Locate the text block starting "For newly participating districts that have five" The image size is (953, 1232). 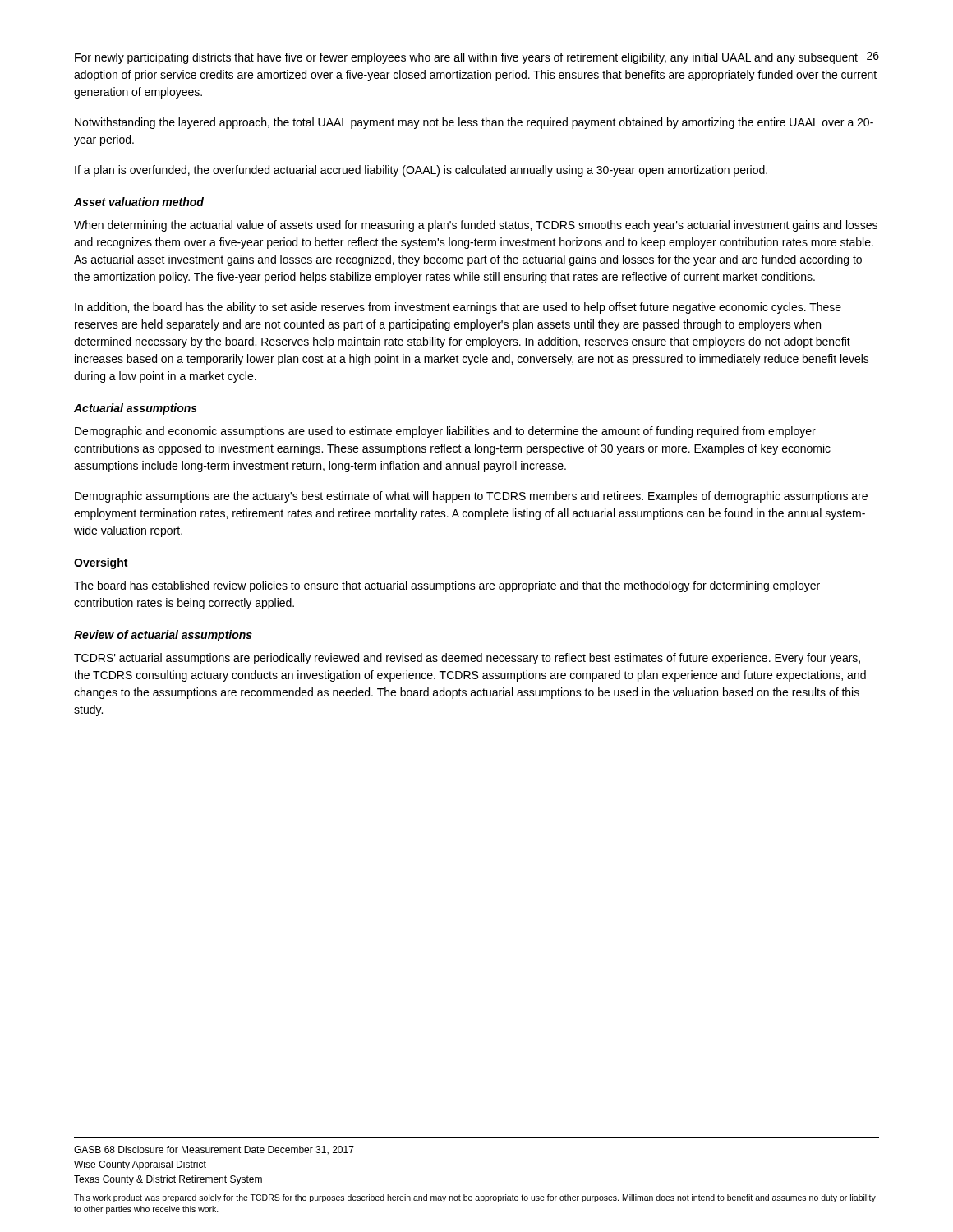(x=475, y=75)
